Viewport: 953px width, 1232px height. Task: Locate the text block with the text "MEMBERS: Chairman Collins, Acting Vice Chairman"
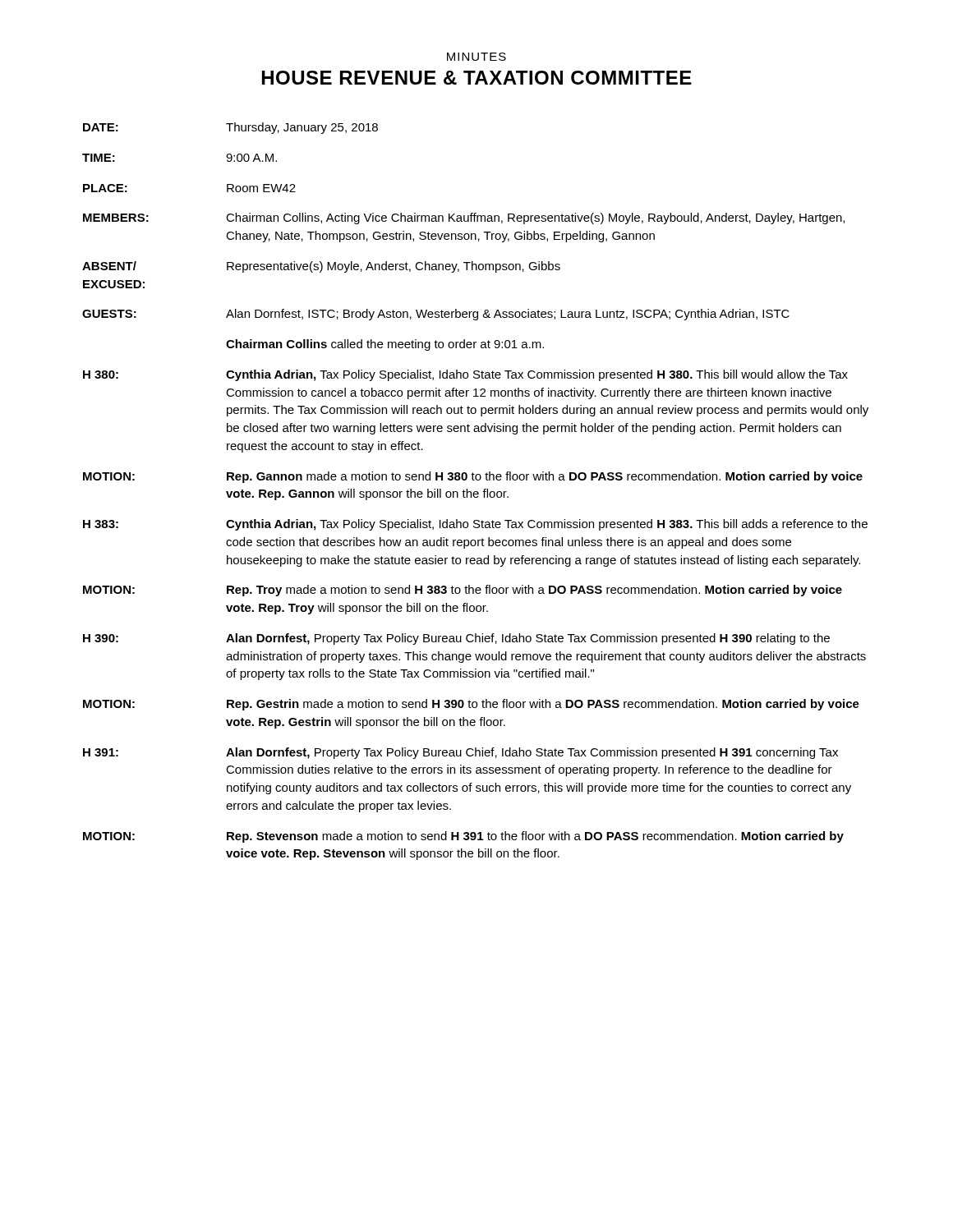coord(476,229)
